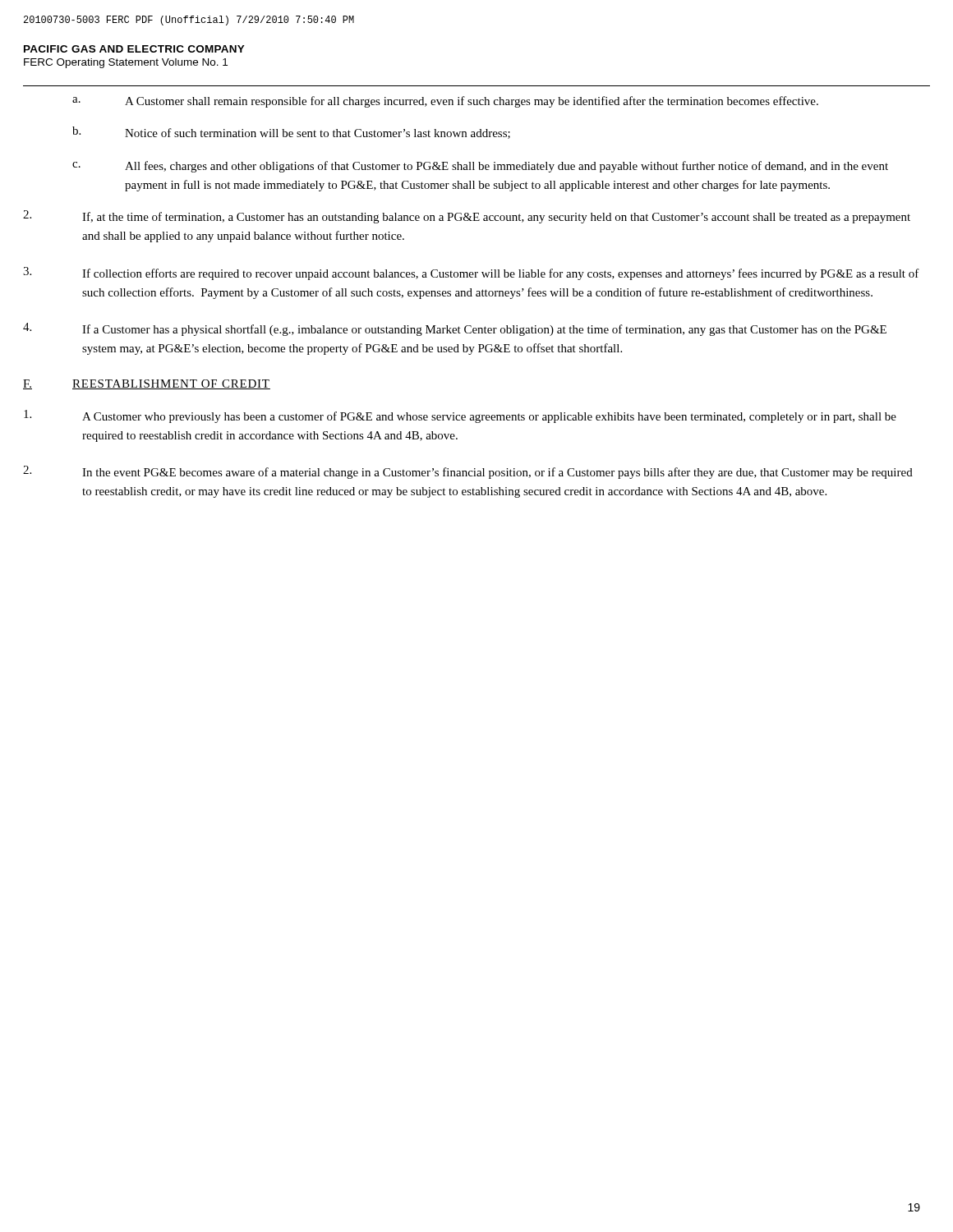Image resolution: width=953 pixels, height=1232 pixels.
Task: Locate the list item with the text "b. Notice of such termination"
Action: [496, 134]
